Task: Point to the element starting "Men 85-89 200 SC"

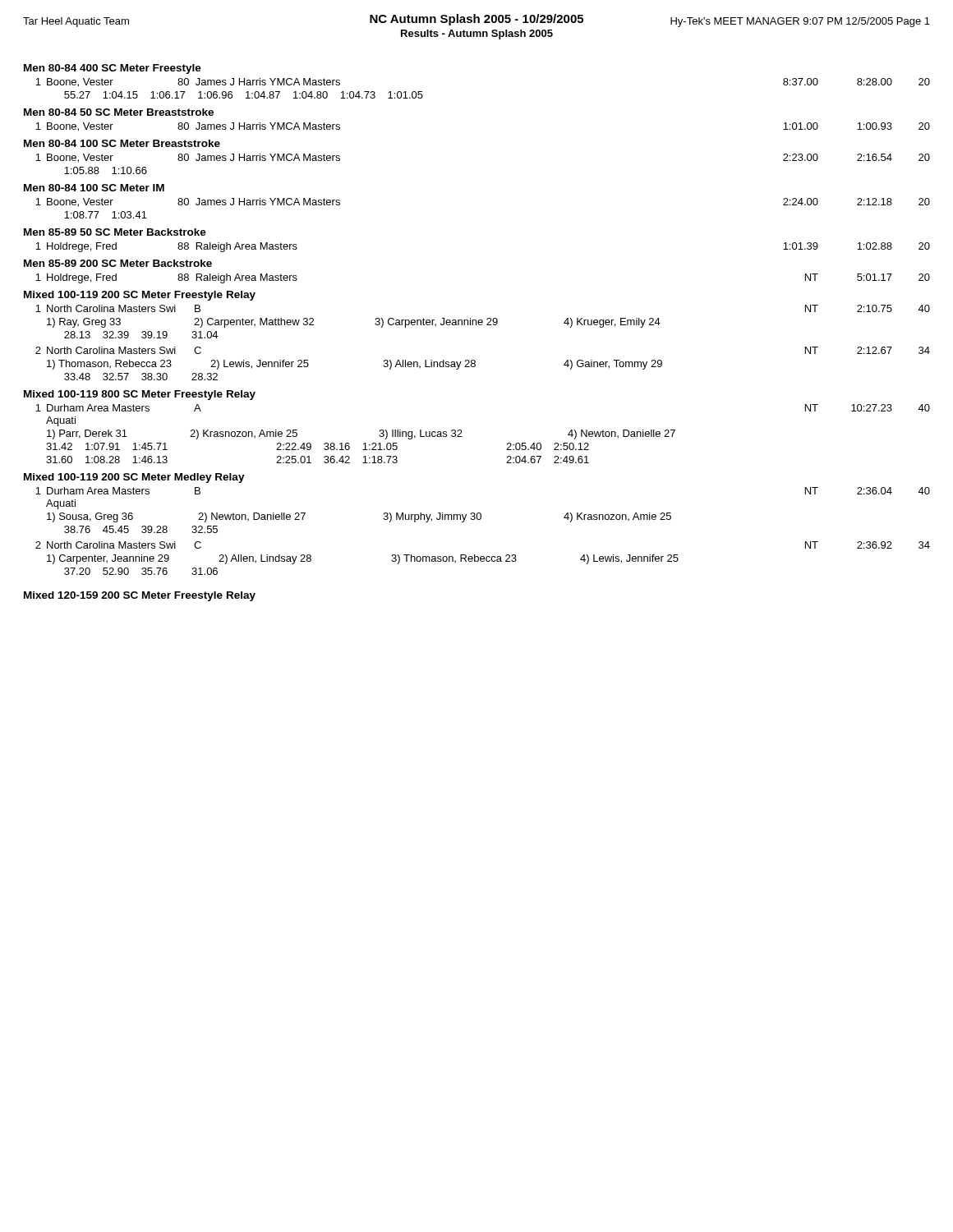Action: point(118,263)
